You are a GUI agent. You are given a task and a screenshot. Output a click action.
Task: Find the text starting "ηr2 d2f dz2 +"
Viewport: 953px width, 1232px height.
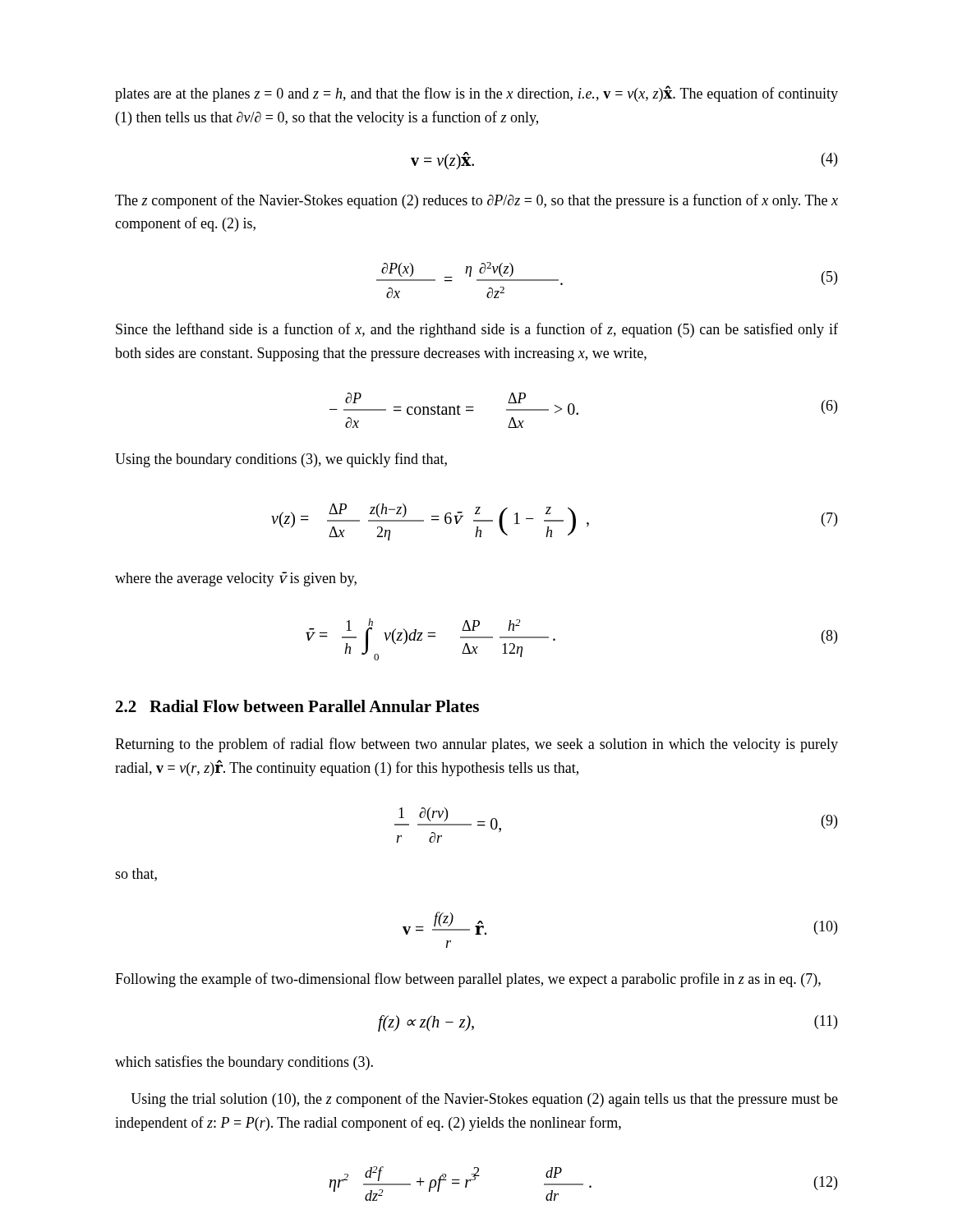coord(579,1182)
